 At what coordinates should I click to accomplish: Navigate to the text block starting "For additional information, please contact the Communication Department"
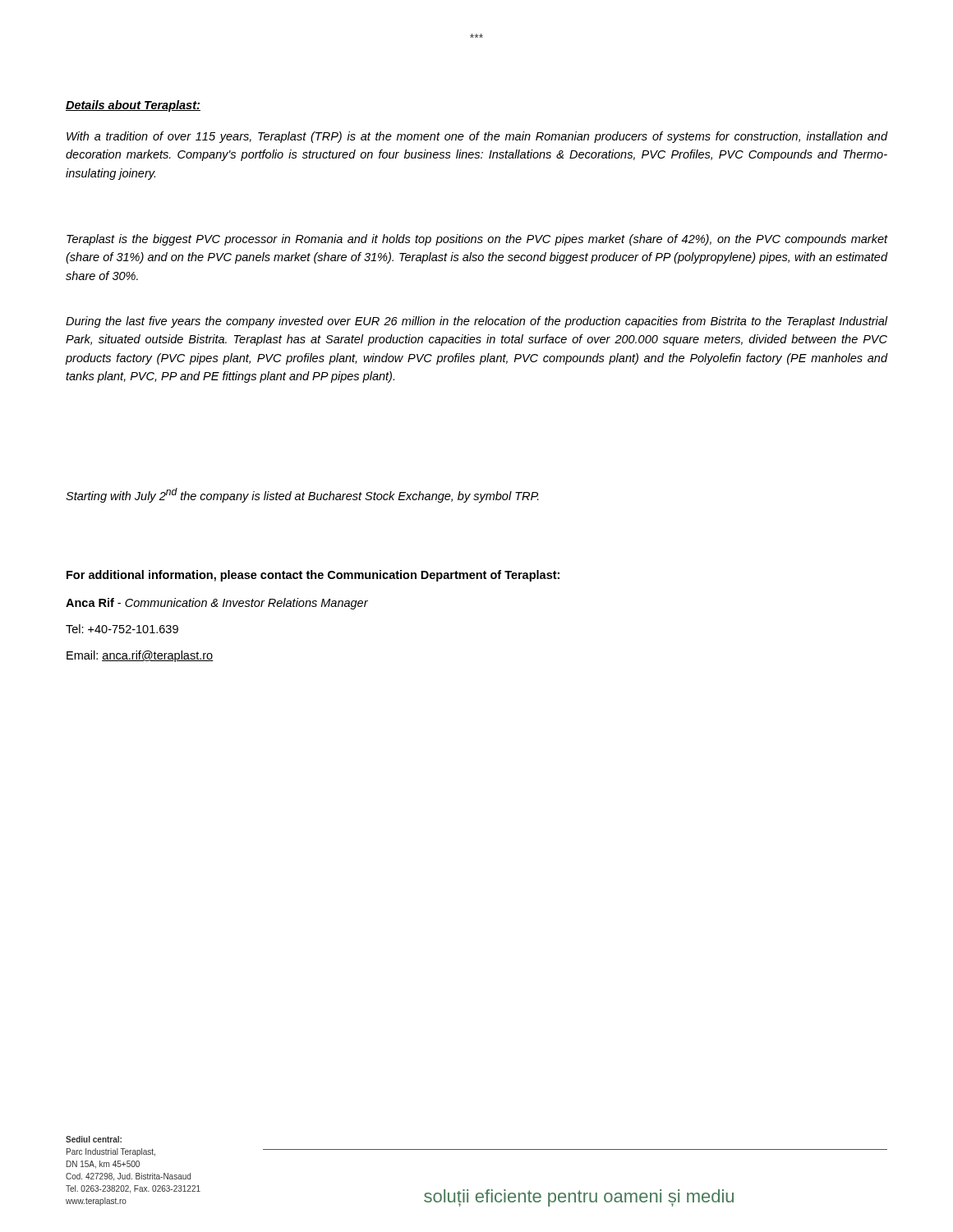(313, 575)
